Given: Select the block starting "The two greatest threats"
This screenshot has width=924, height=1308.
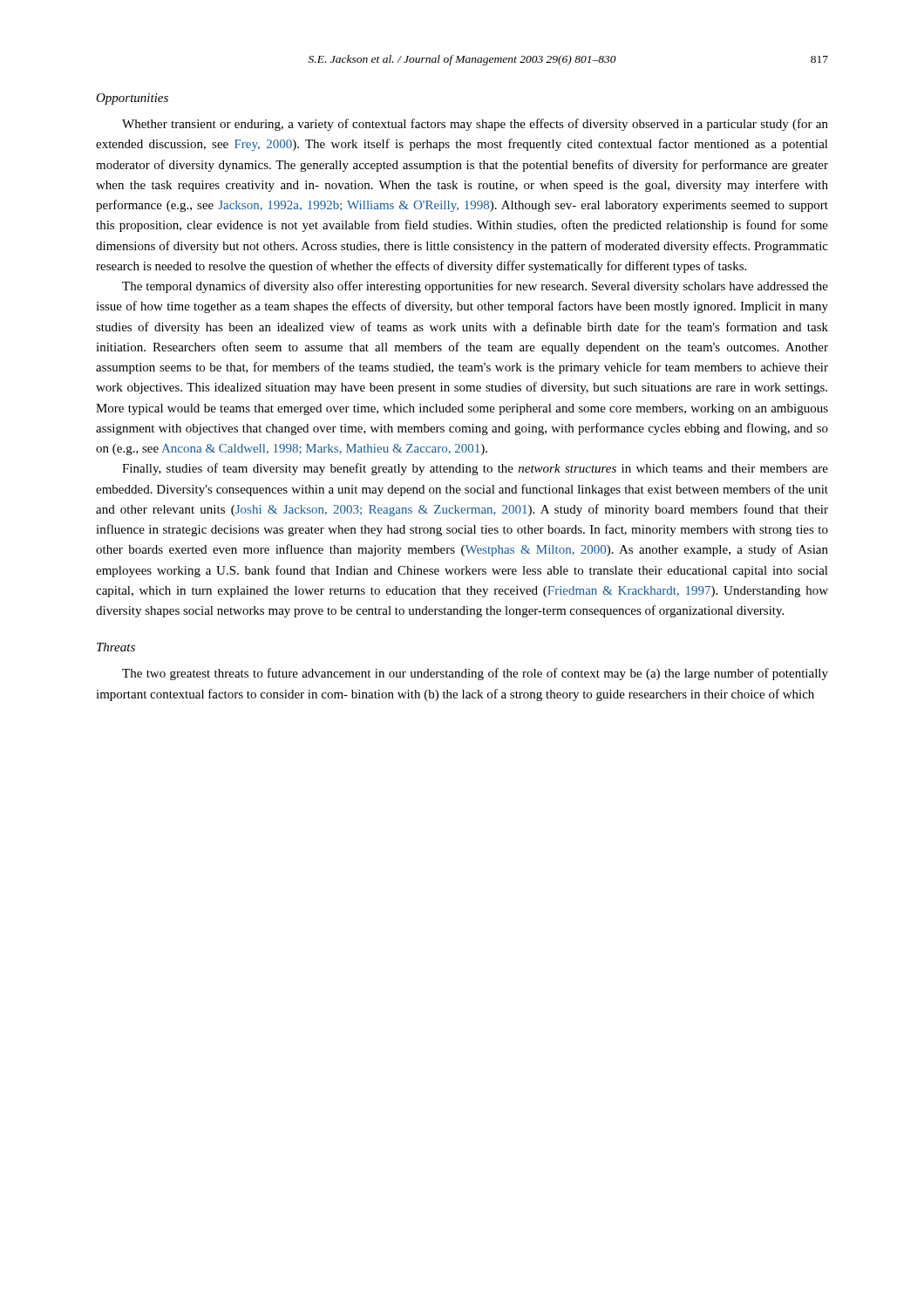Looking at the screenshot, I should click(462, 684).
